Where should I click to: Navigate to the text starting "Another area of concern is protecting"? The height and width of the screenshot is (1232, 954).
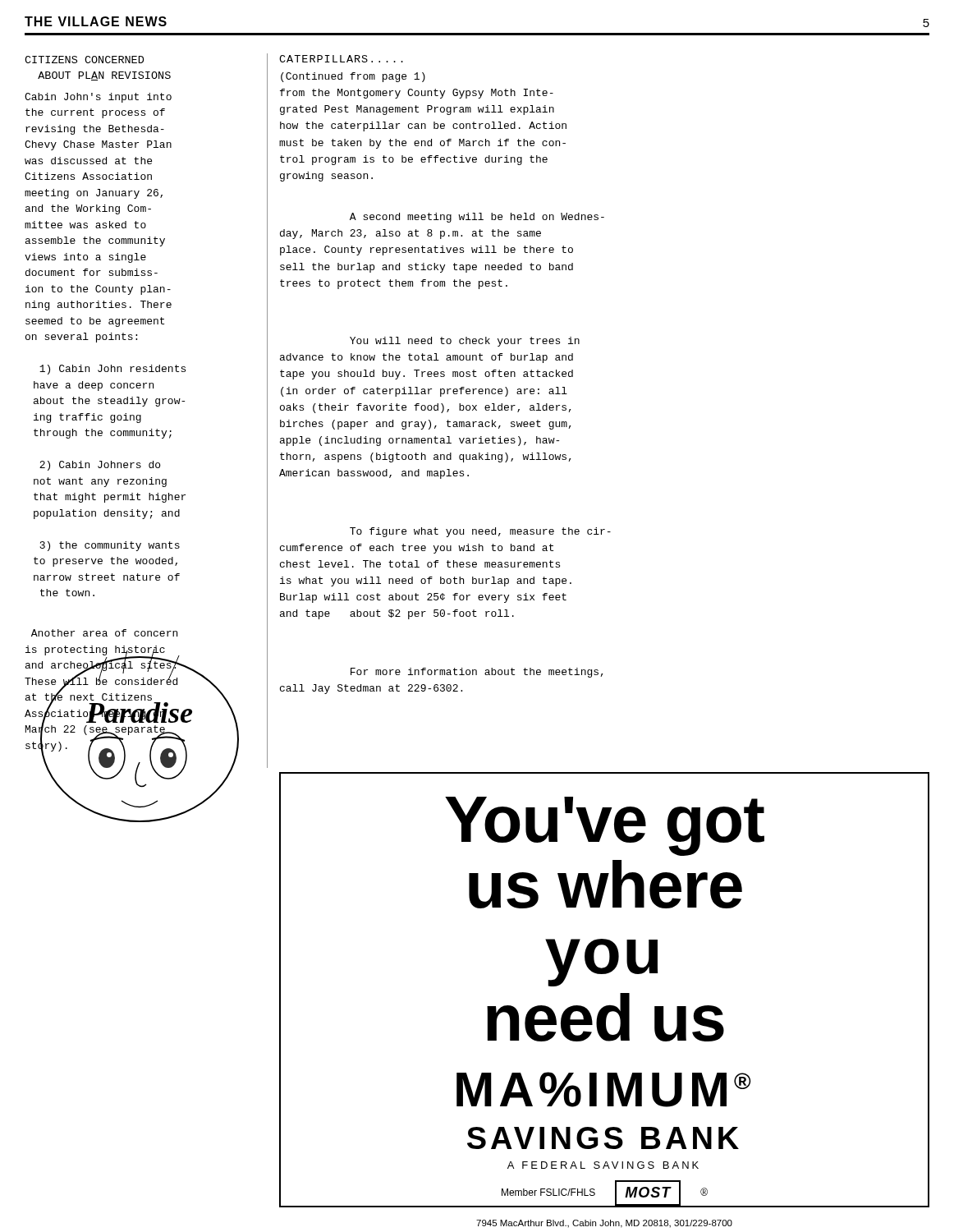[102, 690]
